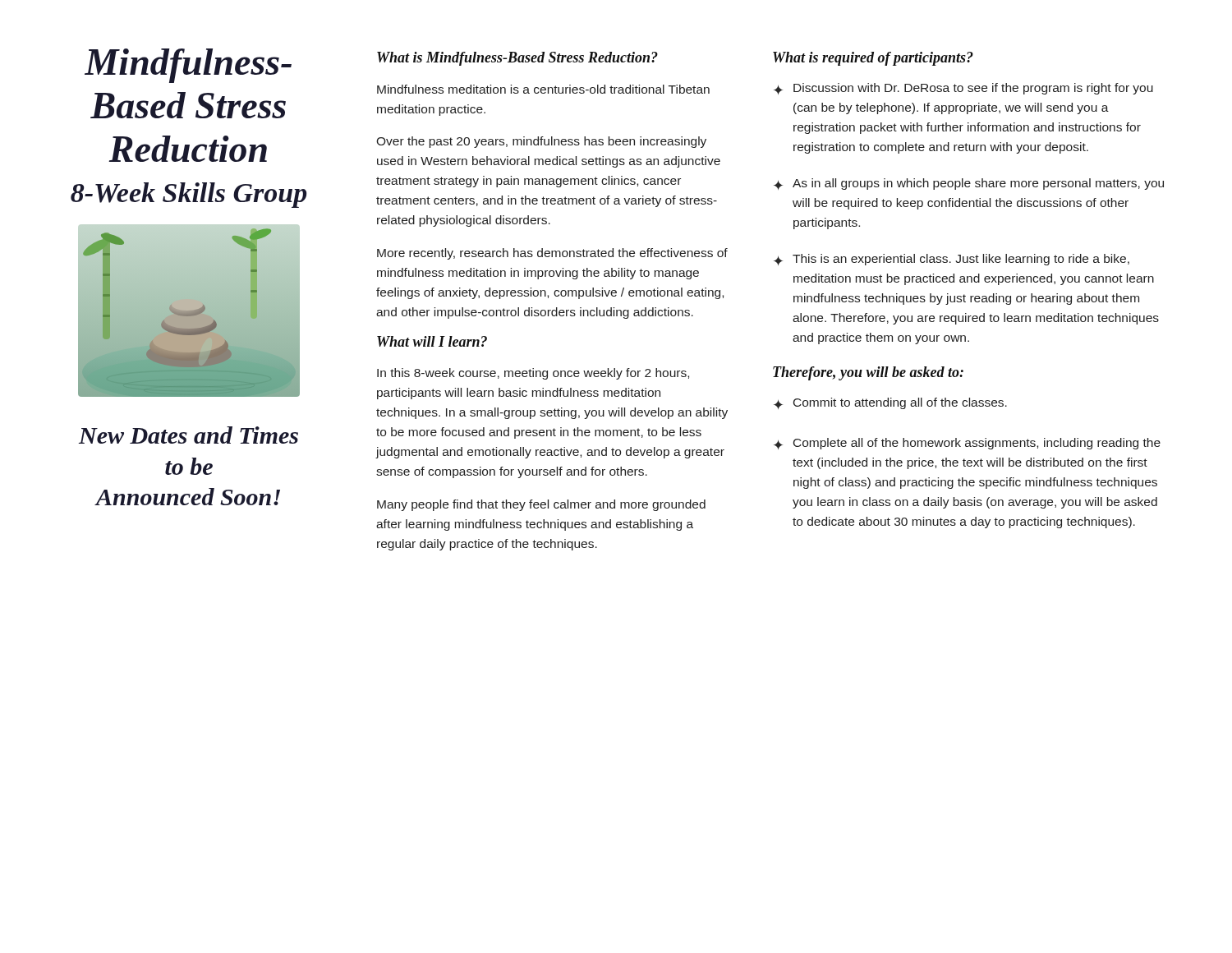Navigate to the passage starting "What is required of participants?"
This screenshot has height=953, width=1232.
coord(873,58)
